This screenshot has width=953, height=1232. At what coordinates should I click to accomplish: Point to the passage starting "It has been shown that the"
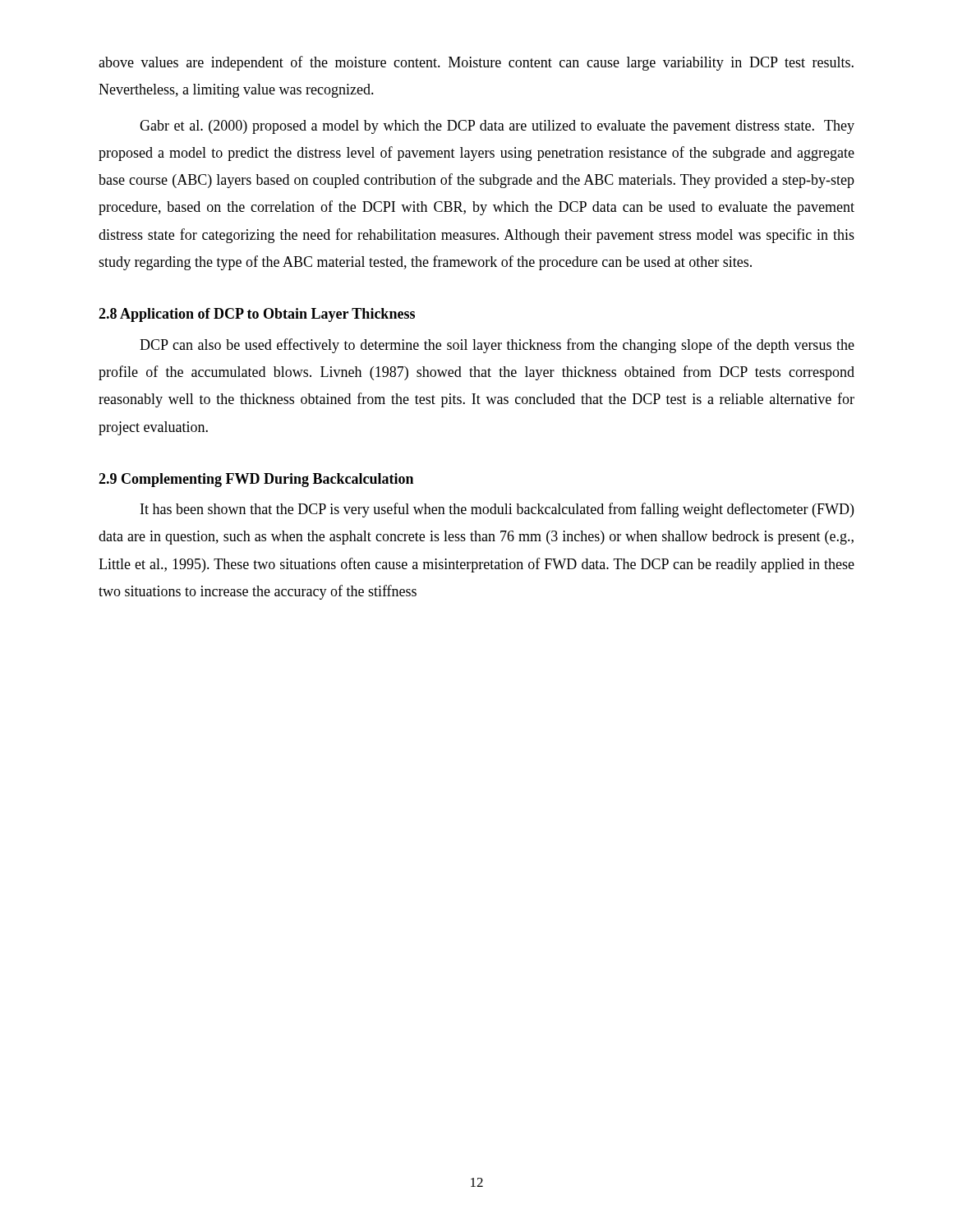click(476, 551)
